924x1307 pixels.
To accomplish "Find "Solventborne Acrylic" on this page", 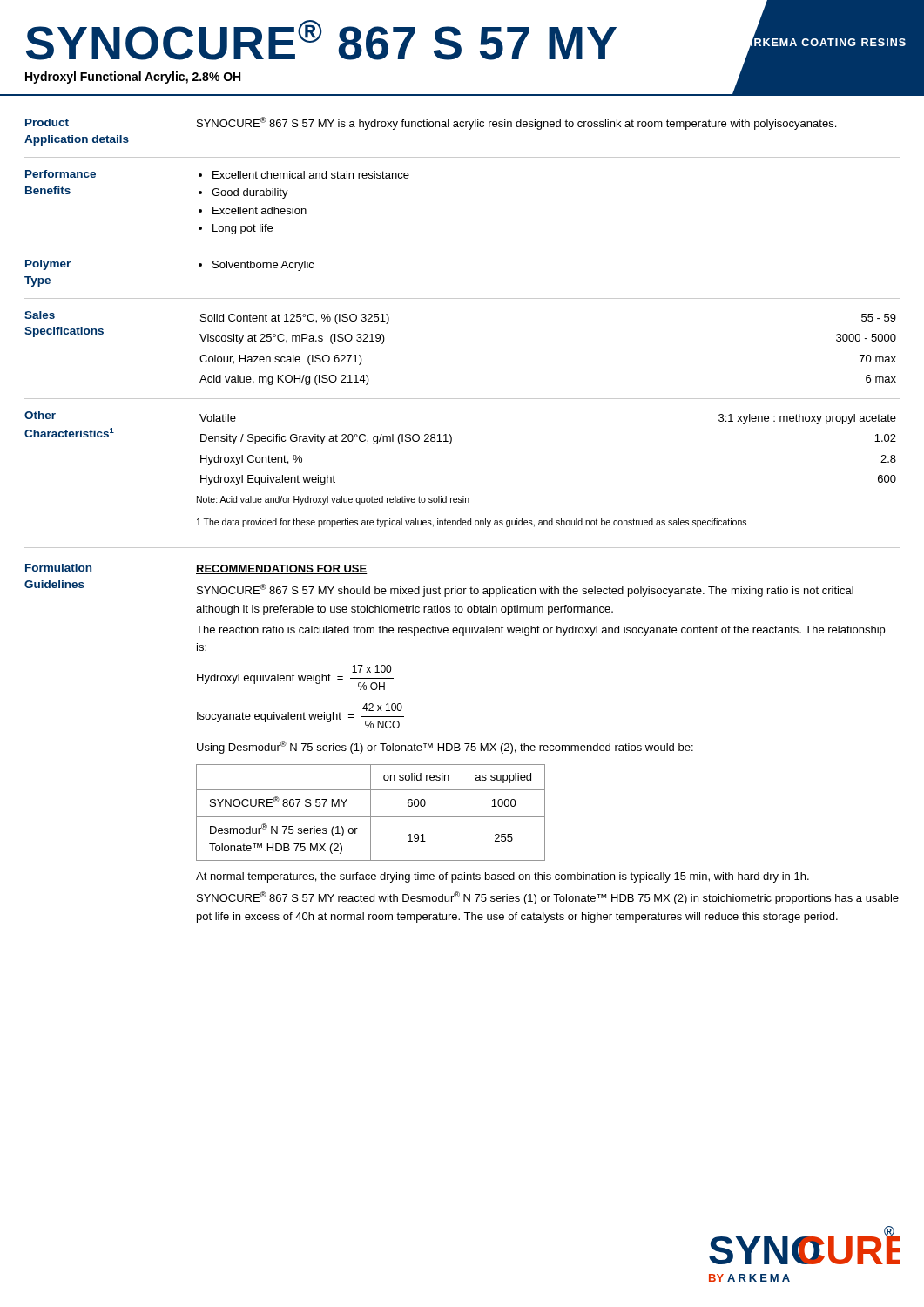I will 263,264.
